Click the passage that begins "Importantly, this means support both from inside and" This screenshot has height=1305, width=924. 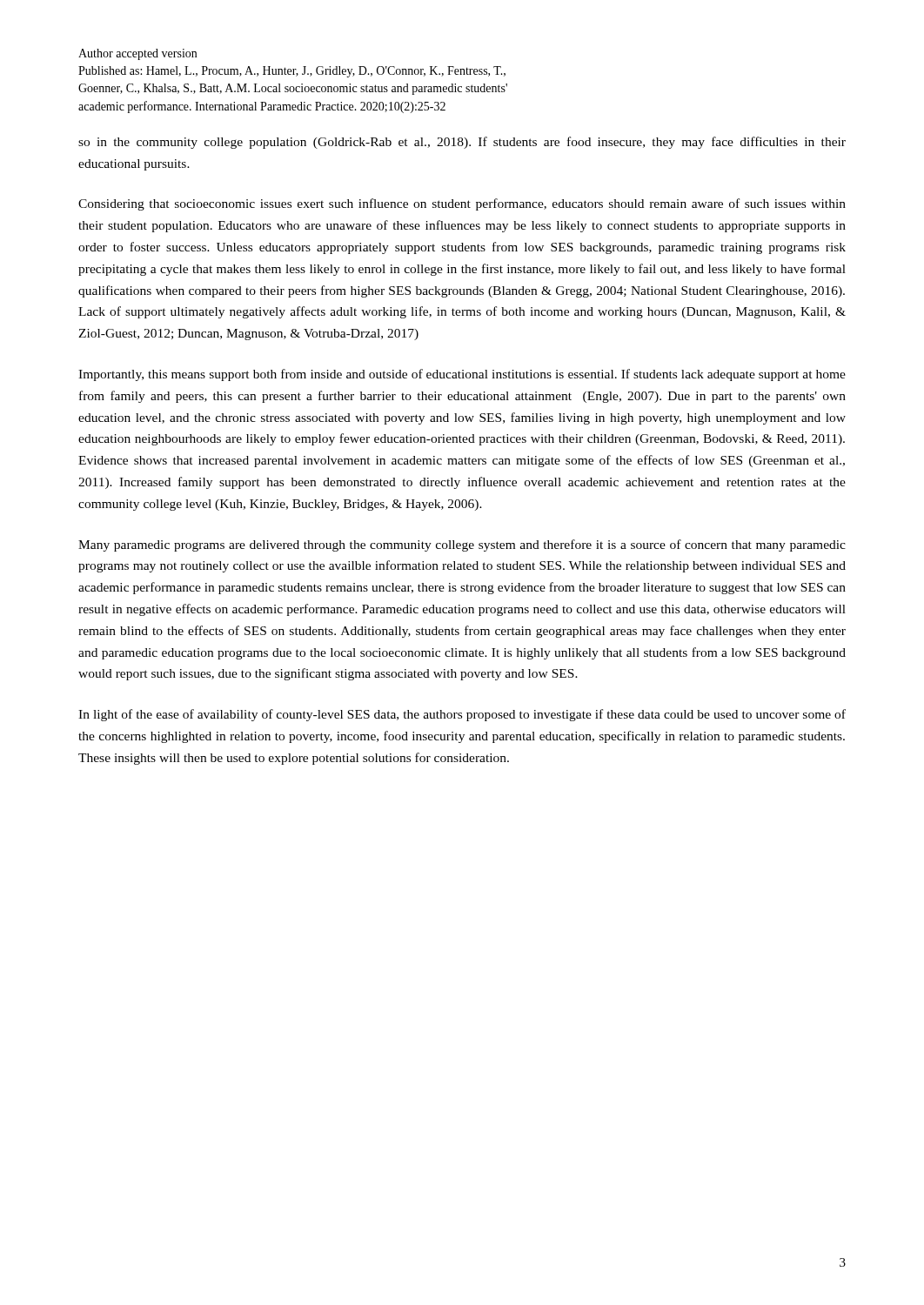coord(462,438)
